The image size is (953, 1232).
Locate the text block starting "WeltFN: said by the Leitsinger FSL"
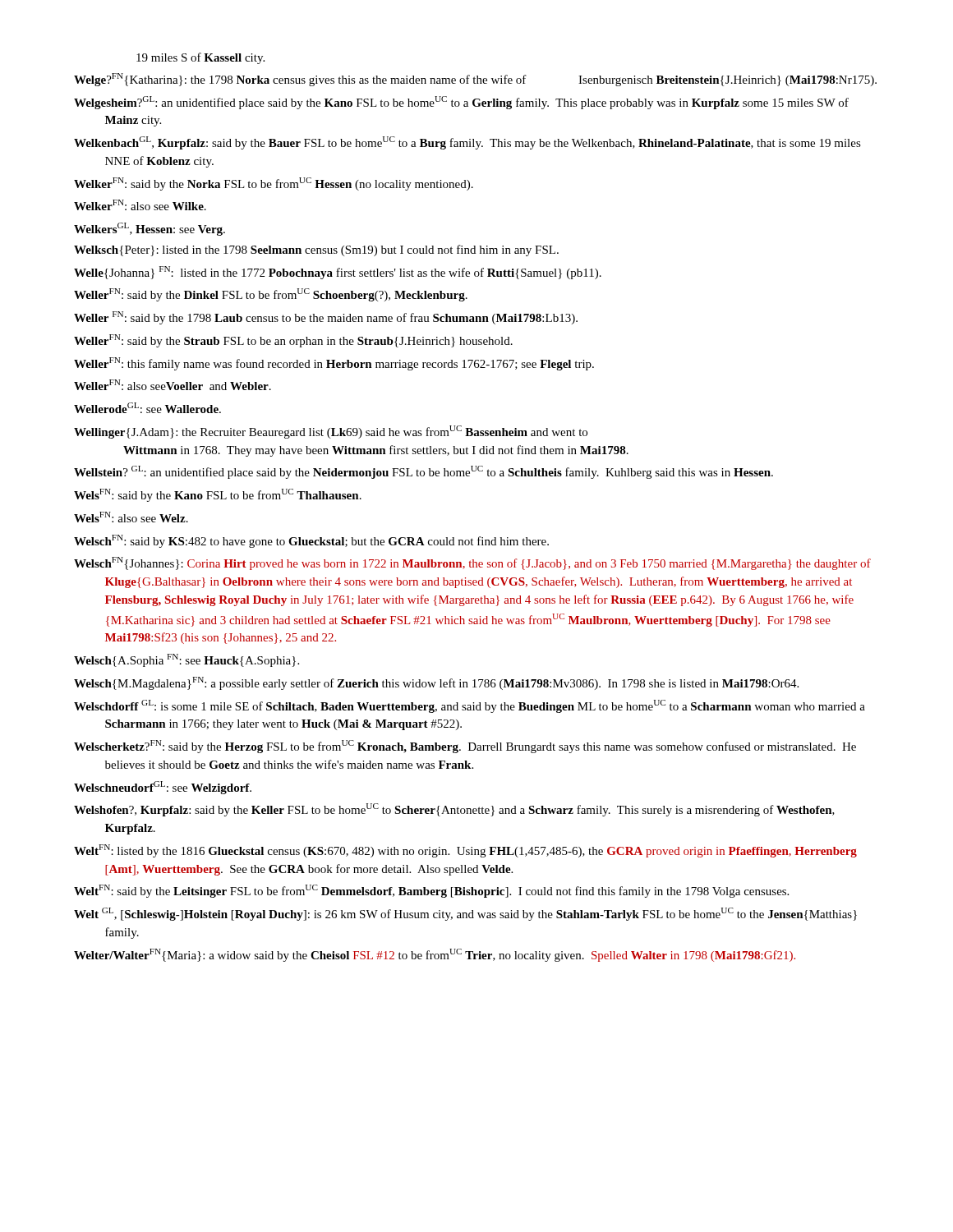[x=432, y=890]
